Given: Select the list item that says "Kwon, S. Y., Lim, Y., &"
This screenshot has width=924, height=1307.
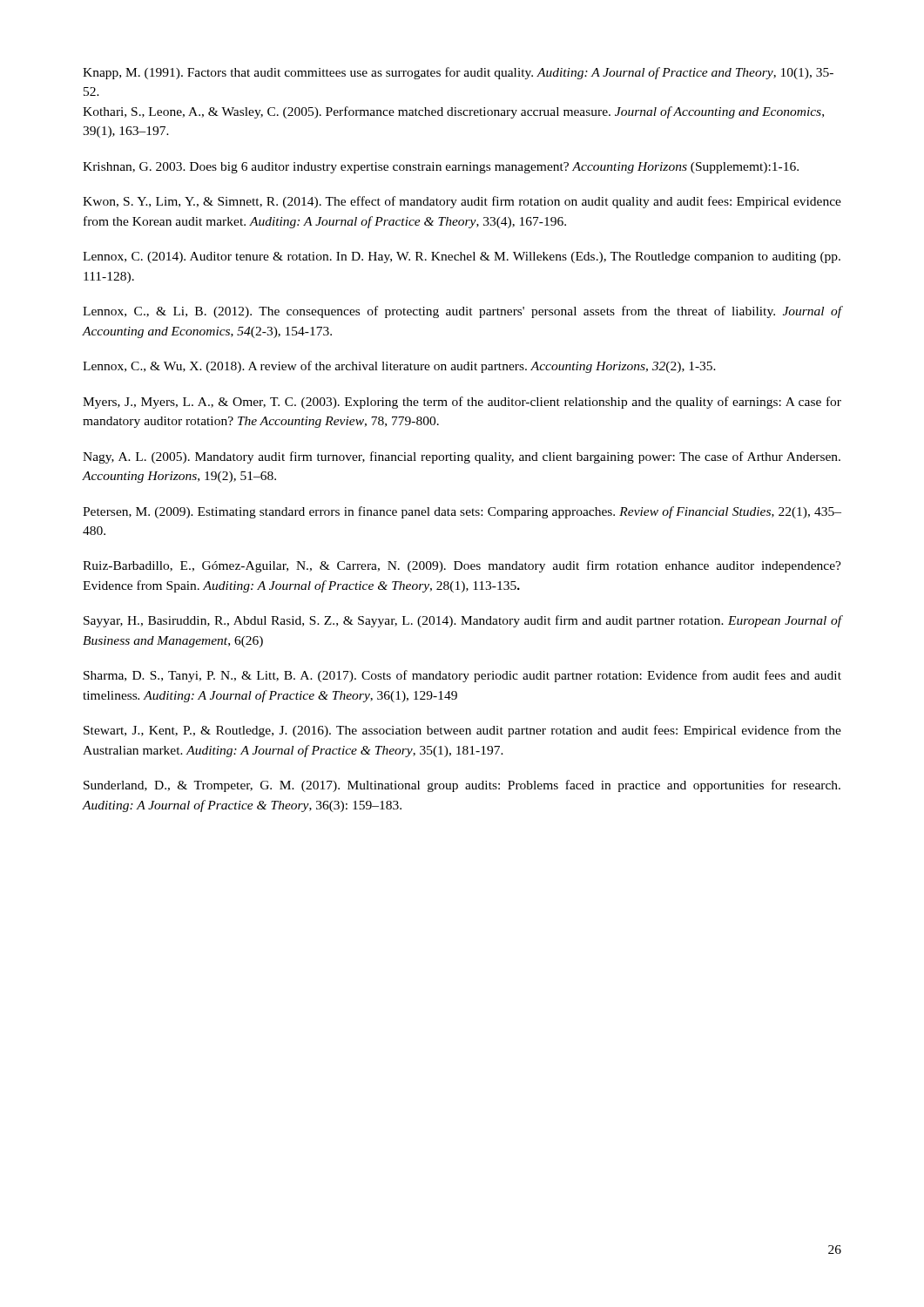Looking at the screenshot, I should pos(462,211).
